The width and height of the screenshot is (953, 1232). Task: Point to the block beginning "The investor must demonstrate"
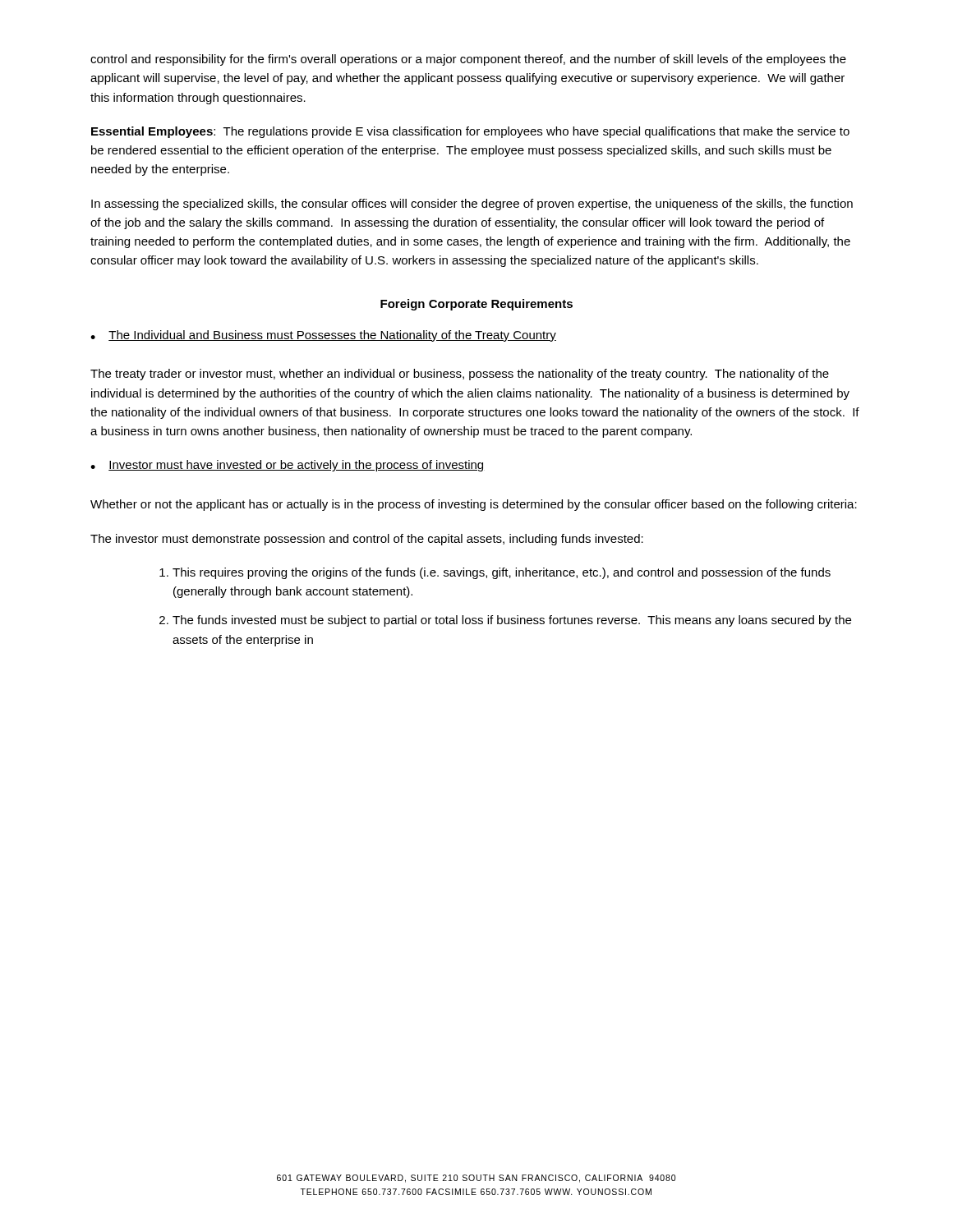tap(367, 538)
